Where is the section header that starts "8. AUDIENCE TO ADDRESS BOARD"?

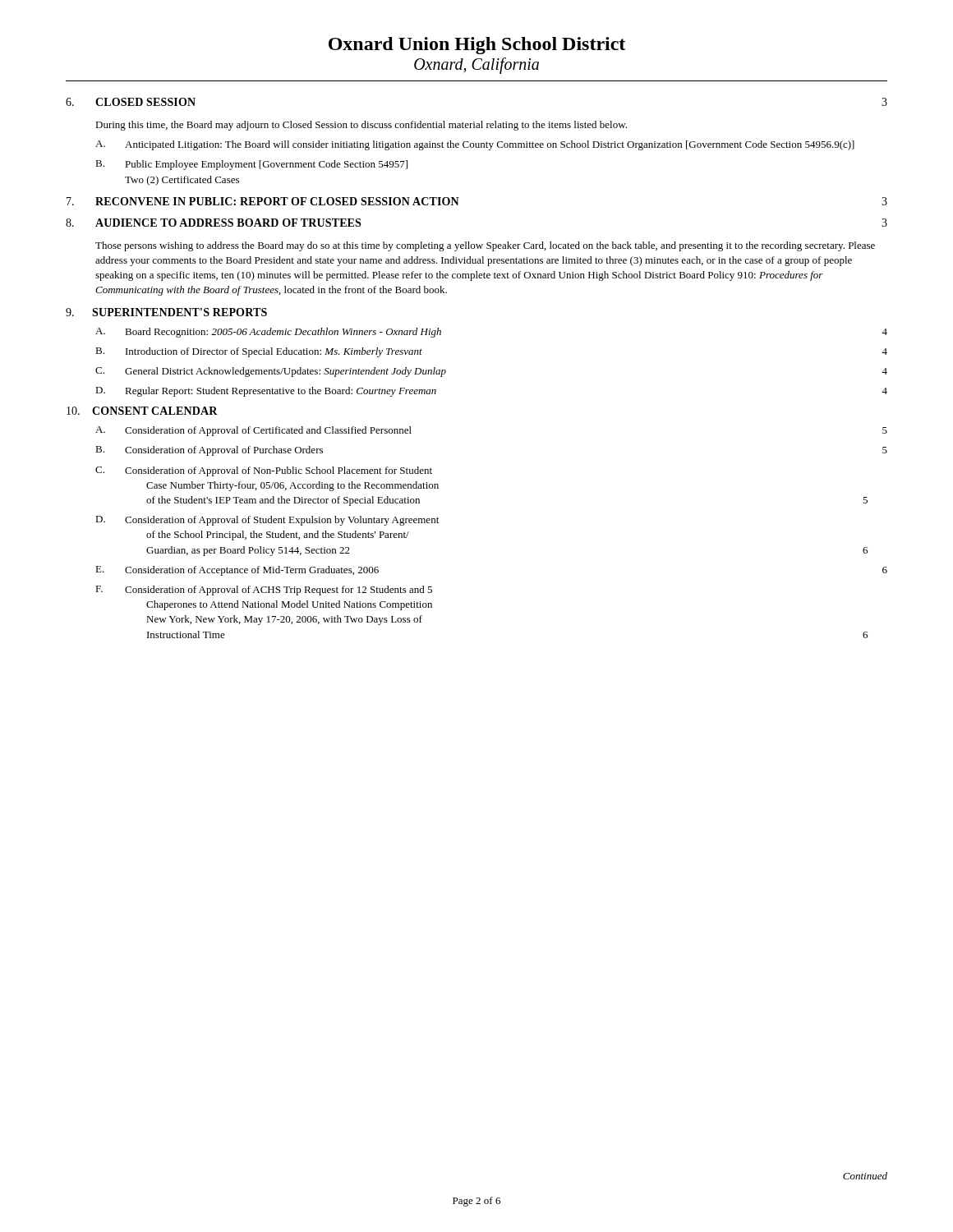pyautogui.click(x=230, y=222)
